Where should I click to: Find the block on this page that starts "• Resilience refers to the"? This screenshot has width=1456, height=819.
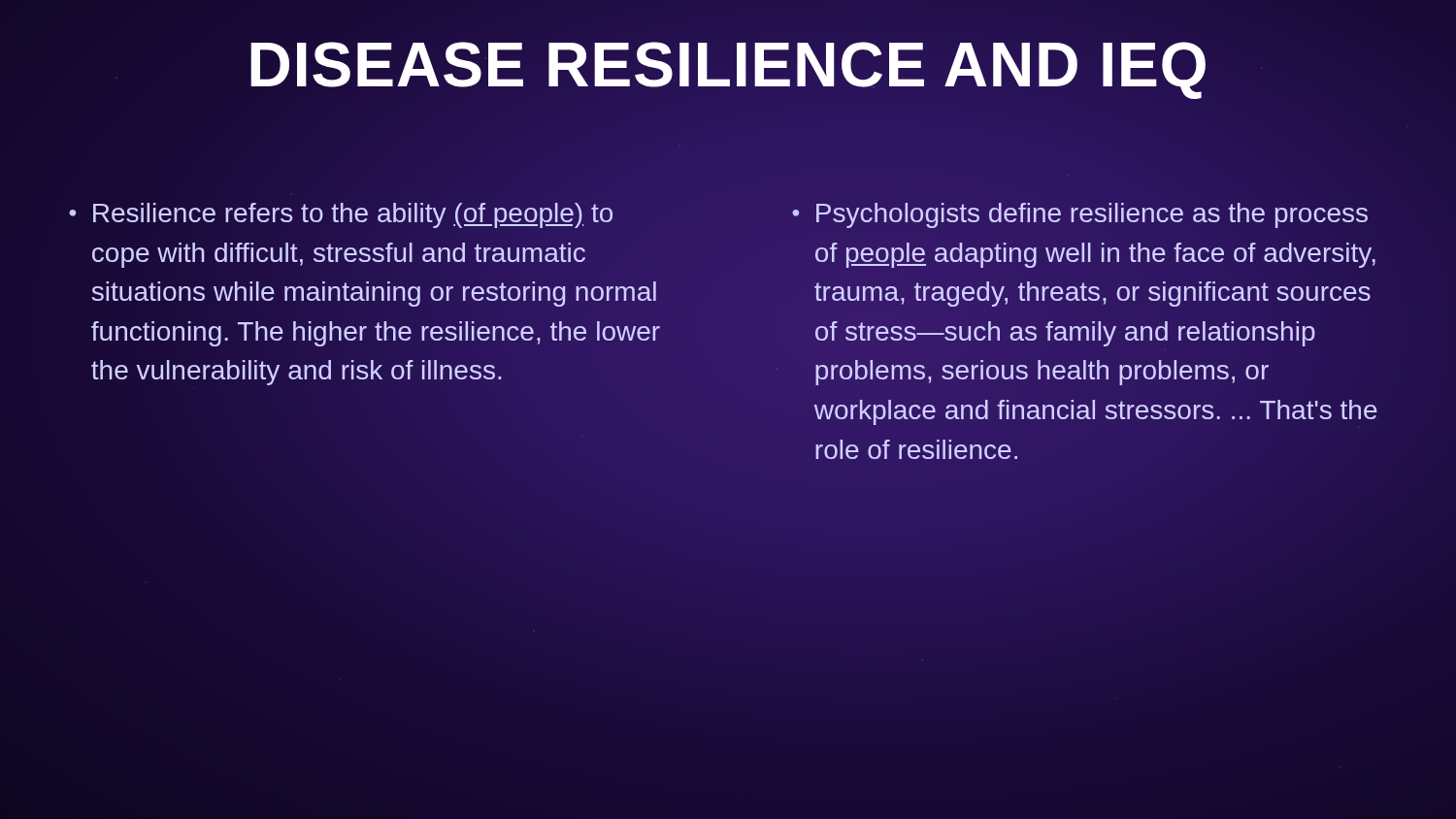[x=371, y=293]
